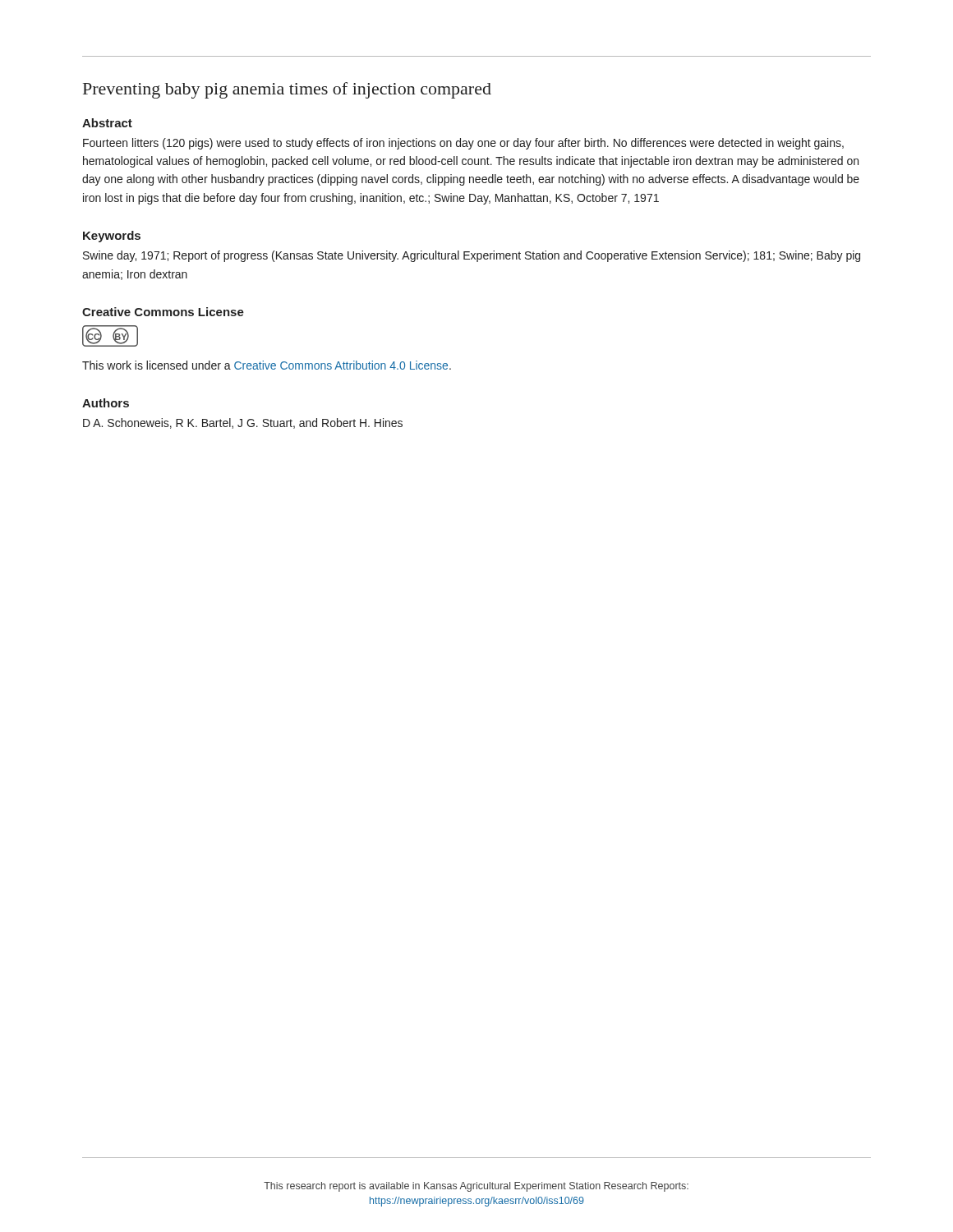Click on the text block with the text "Swine day, 1971; Report of progress (Kansas State"
953x1232 pixels.
click(472, 265)
